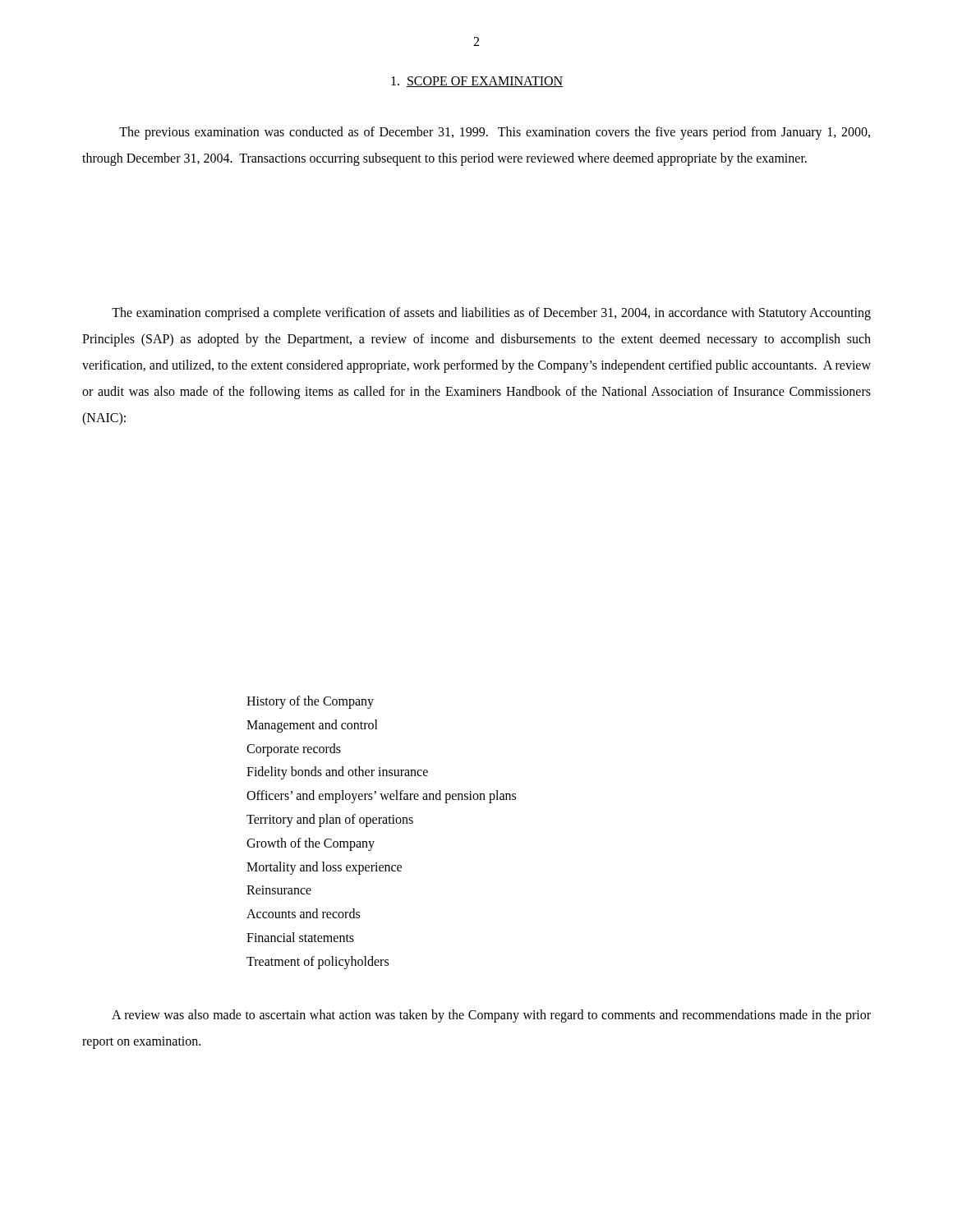Locate the region starting "The examination comprised a complete verification"
Screen dimensions: 1232x953
(476, 365)
